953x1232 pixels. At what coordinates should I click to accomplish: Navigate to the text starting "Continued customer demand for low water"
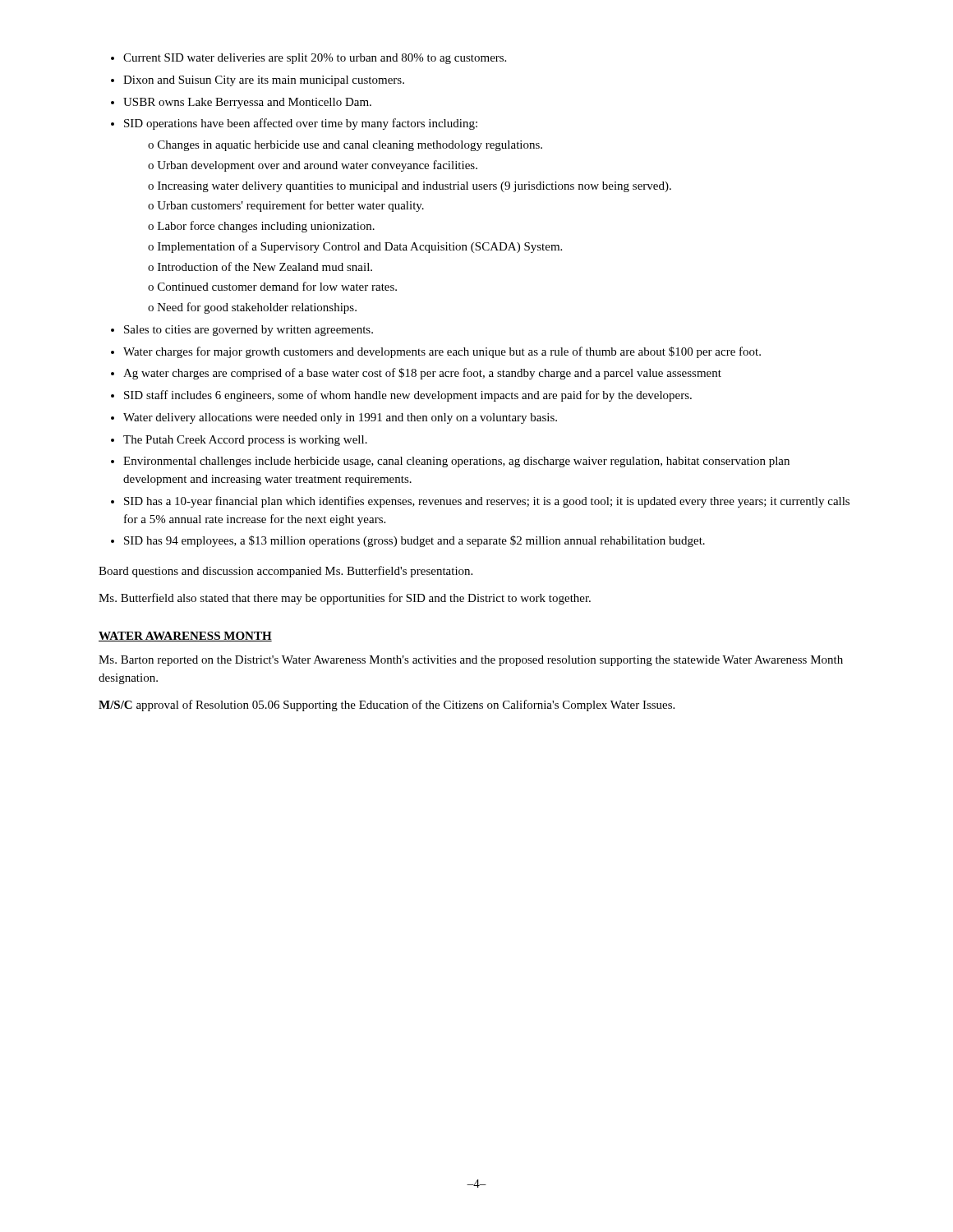(272, 286)
